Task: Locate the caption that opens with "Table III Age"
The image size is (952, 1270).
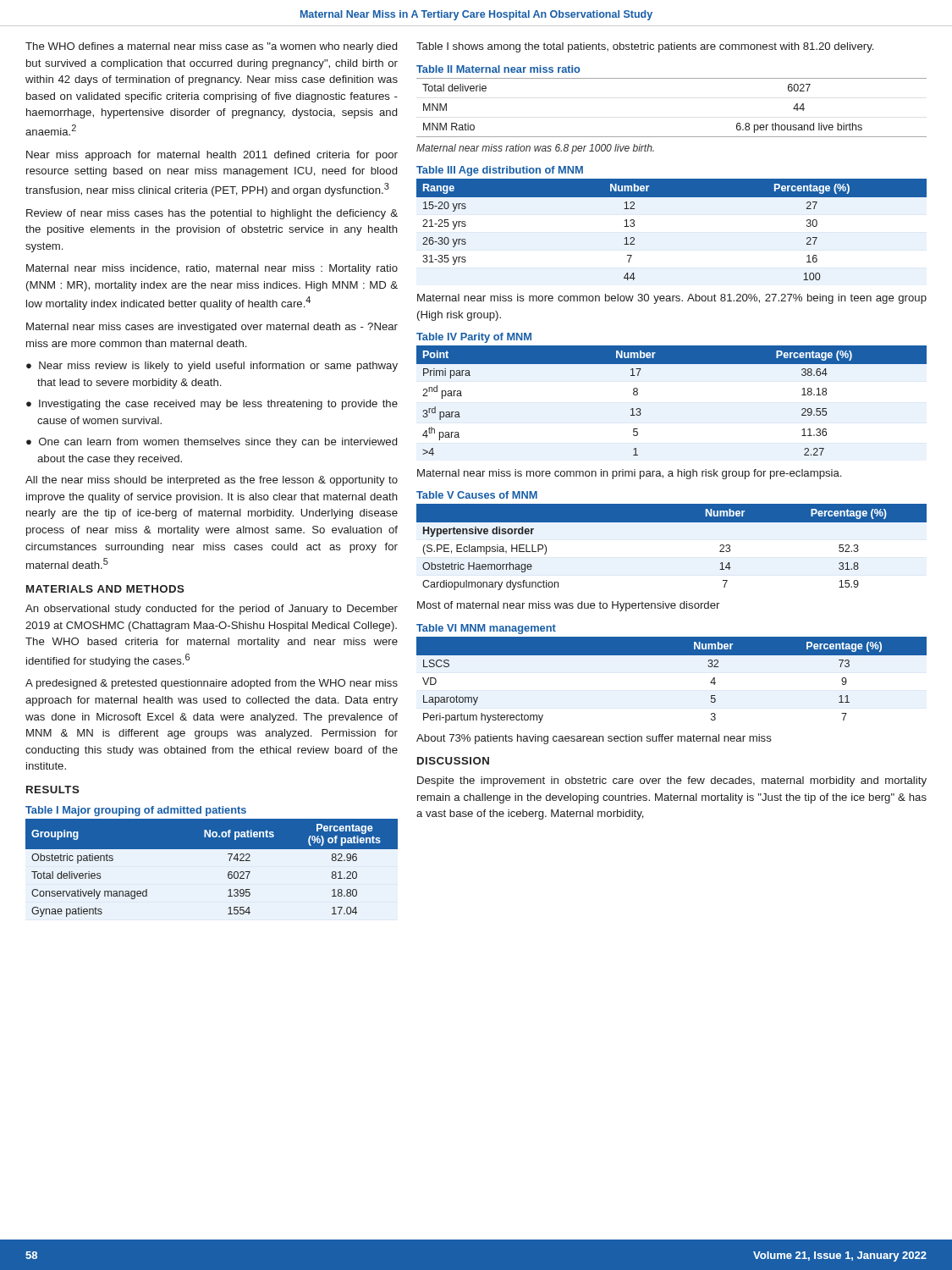Action: click(x=500, y=170)
